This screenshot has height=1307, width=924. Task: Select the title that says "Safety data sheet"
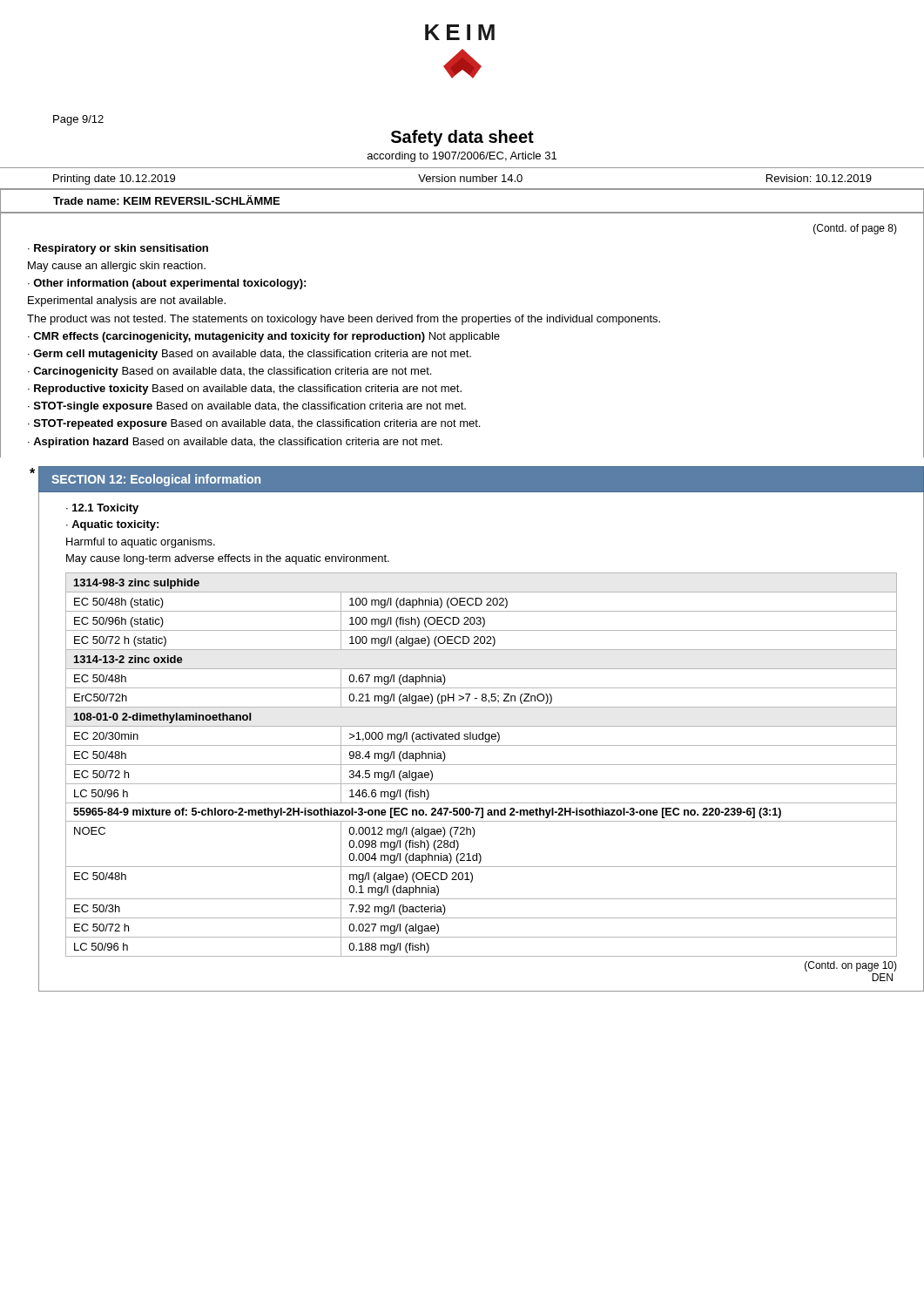click(x=462, y=137)
